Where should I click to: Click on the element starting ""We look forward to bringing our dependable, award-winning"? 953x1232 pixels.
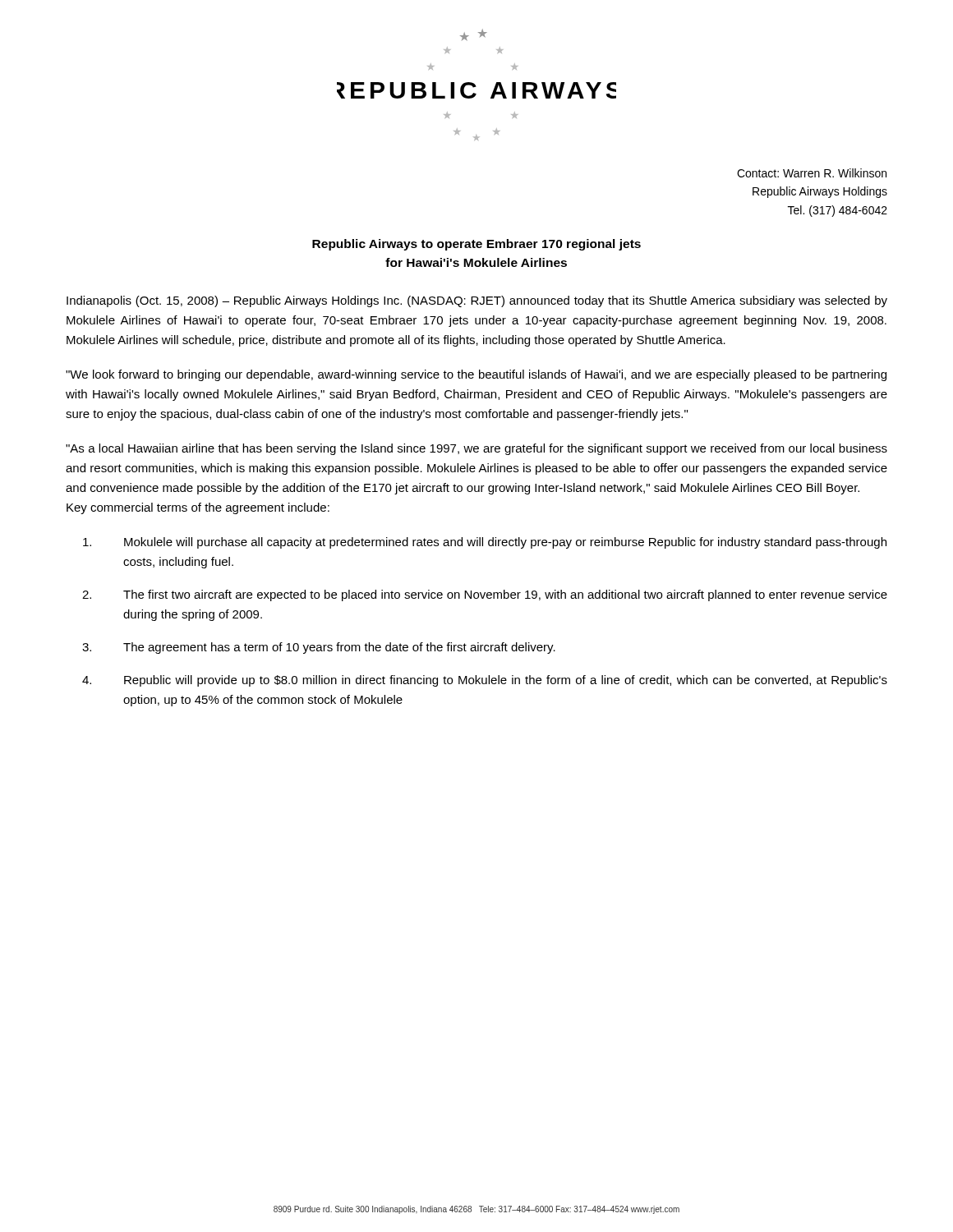tap(476, 393)
